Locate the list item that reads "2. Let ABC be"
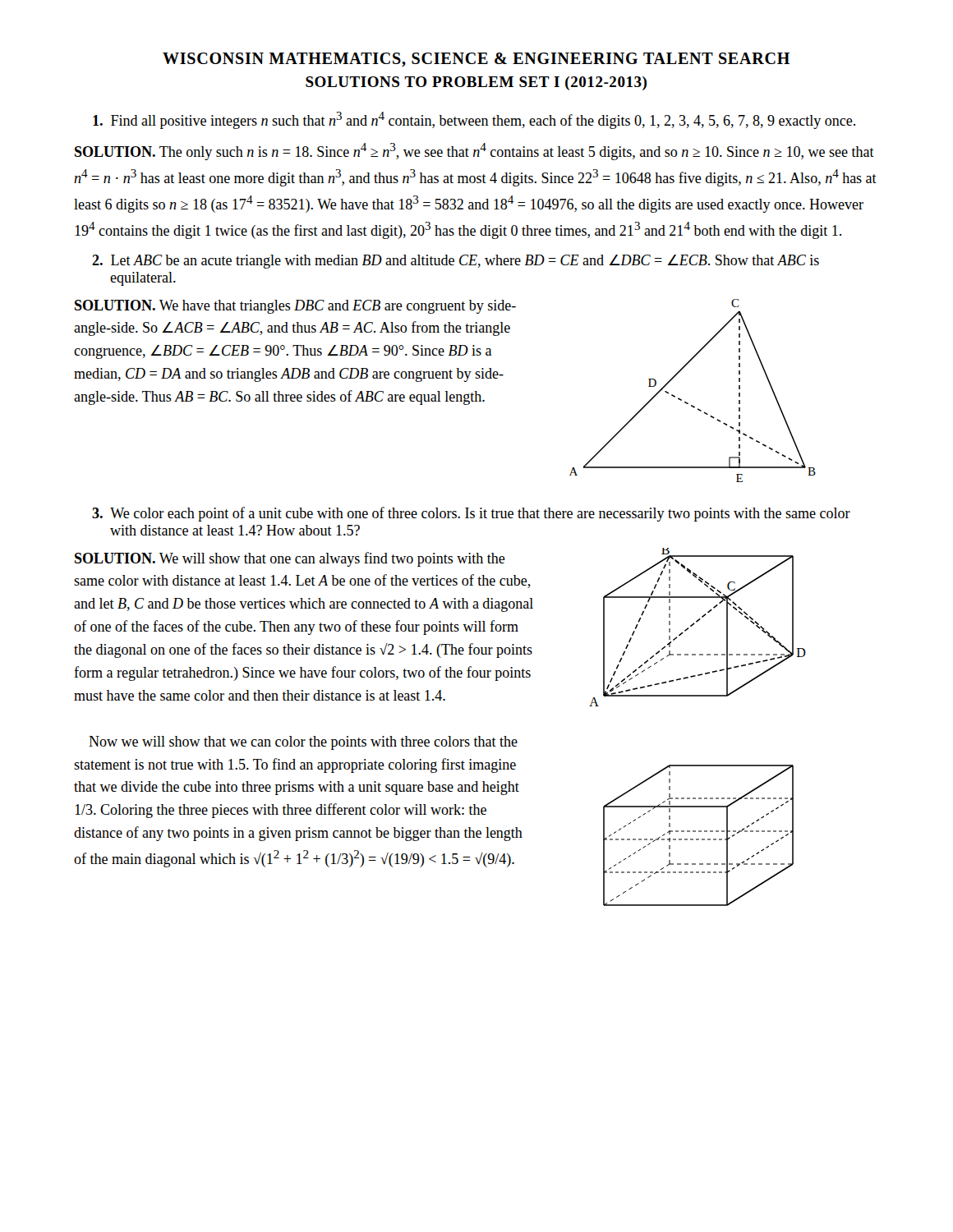Viewport: 953px width, 1232px height. click(456, 269)
